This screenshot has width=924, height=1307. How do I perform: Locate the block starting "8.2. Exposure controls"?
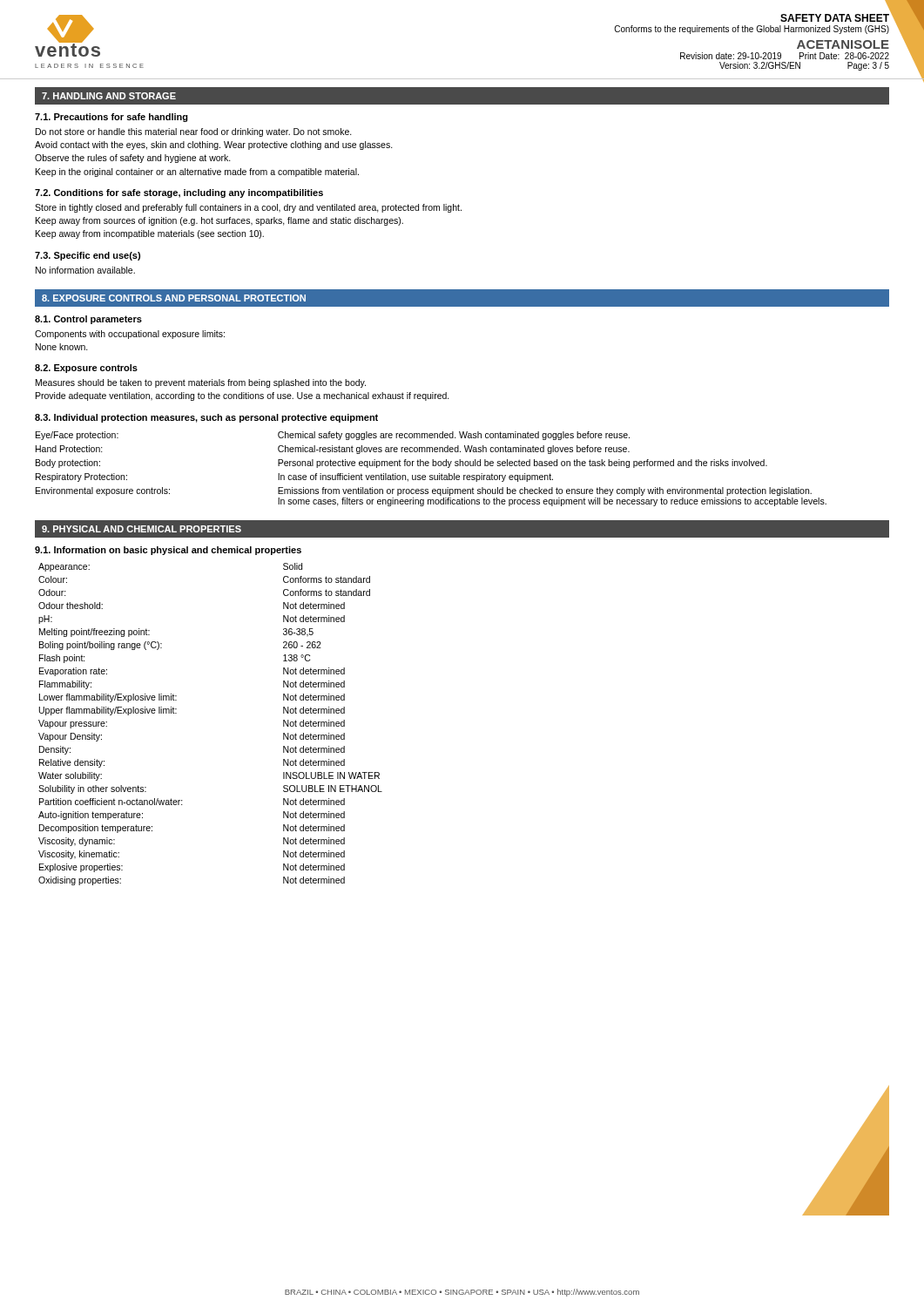[x=86, y=368]
